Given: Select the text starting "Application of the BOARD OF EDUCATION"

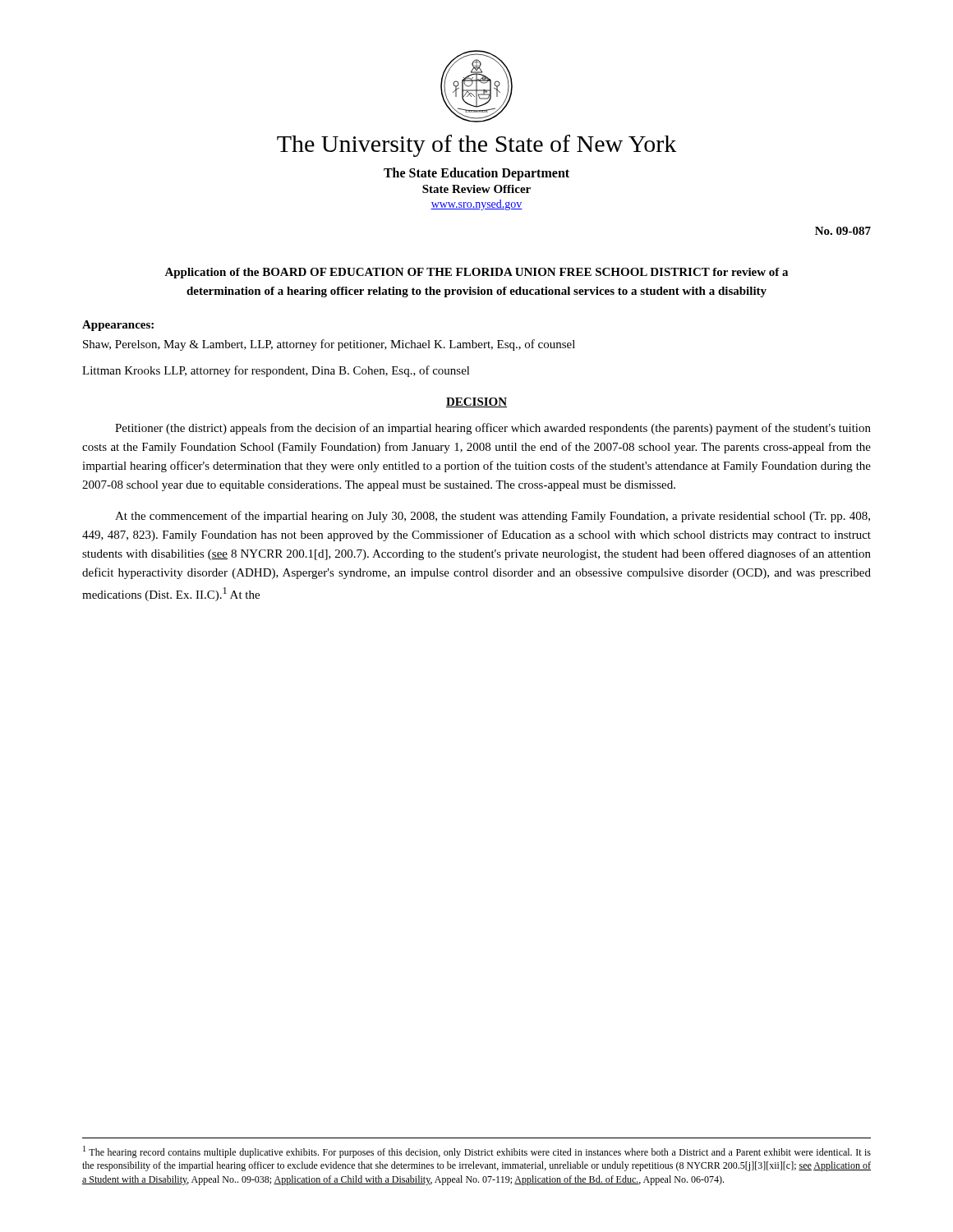Looking at the screenshot, I should pos(476,281).
